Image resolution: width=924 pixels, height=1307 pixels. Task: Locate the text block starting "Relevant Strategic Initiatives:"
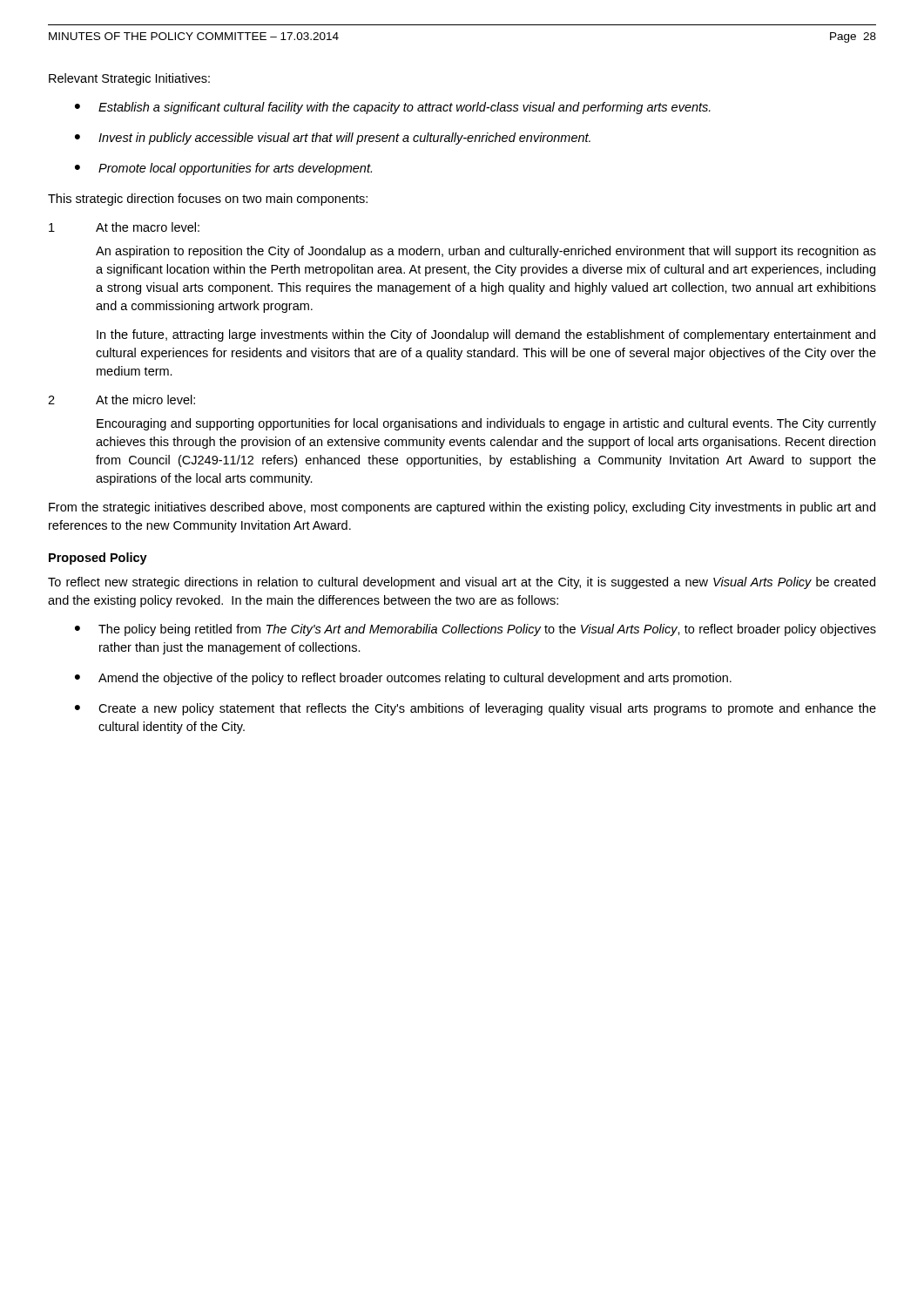(129, 78)
